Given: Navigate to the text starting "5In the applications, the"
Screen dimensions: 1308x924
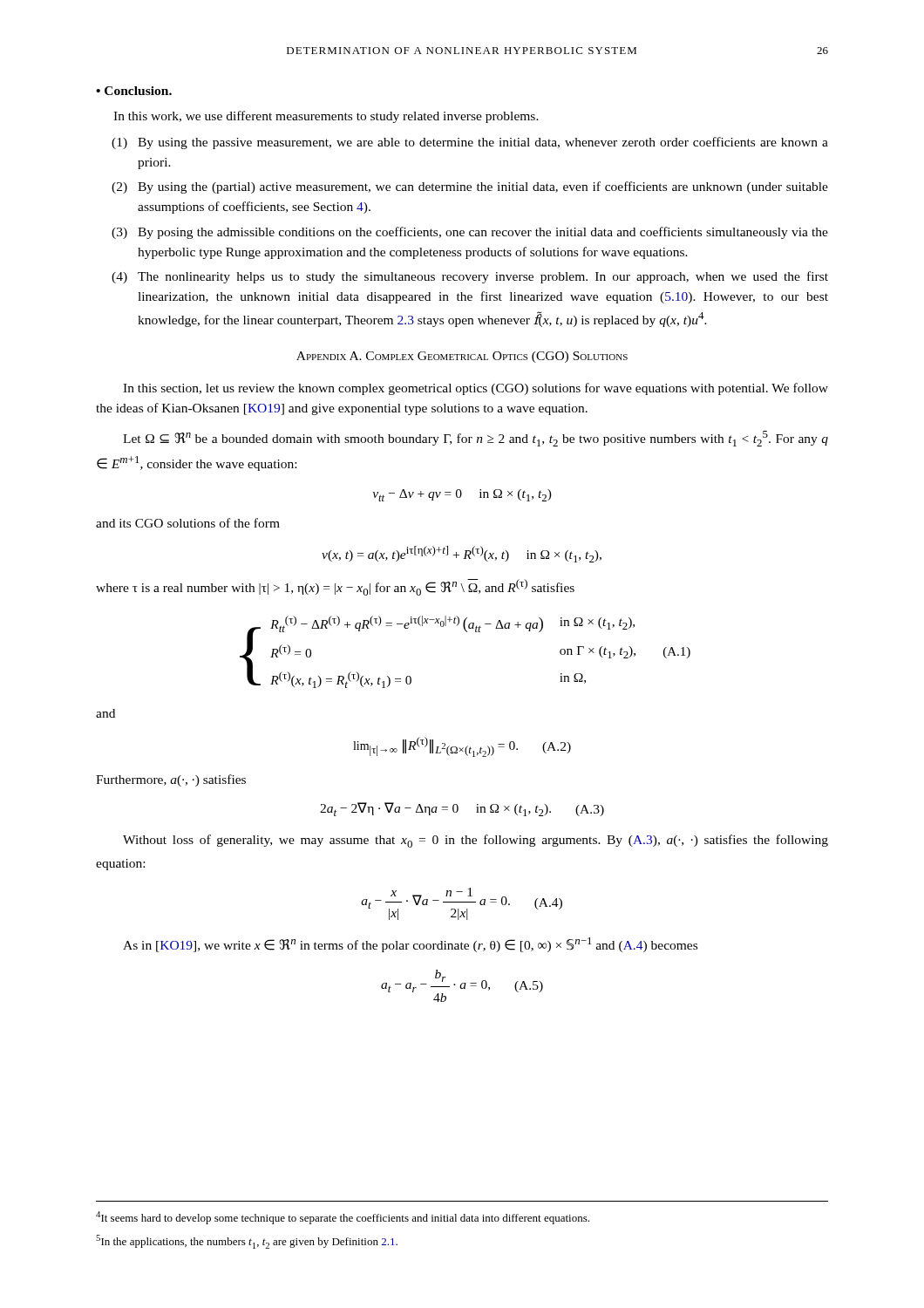Looking at the screenshot, I should (x=247, y=1241).
